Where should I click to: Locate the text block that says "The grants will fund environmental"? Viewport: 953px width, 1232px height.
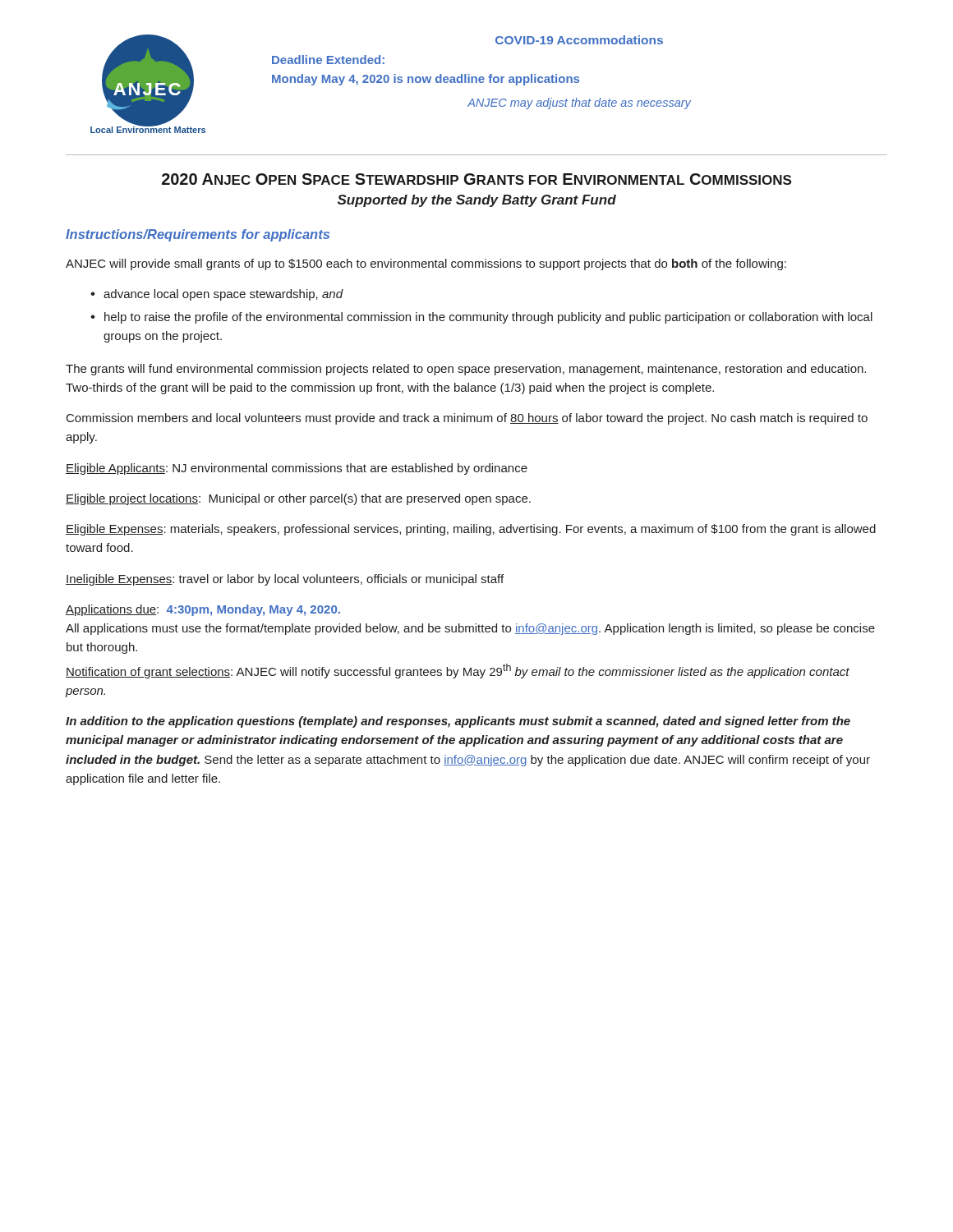tap(466, 378)
